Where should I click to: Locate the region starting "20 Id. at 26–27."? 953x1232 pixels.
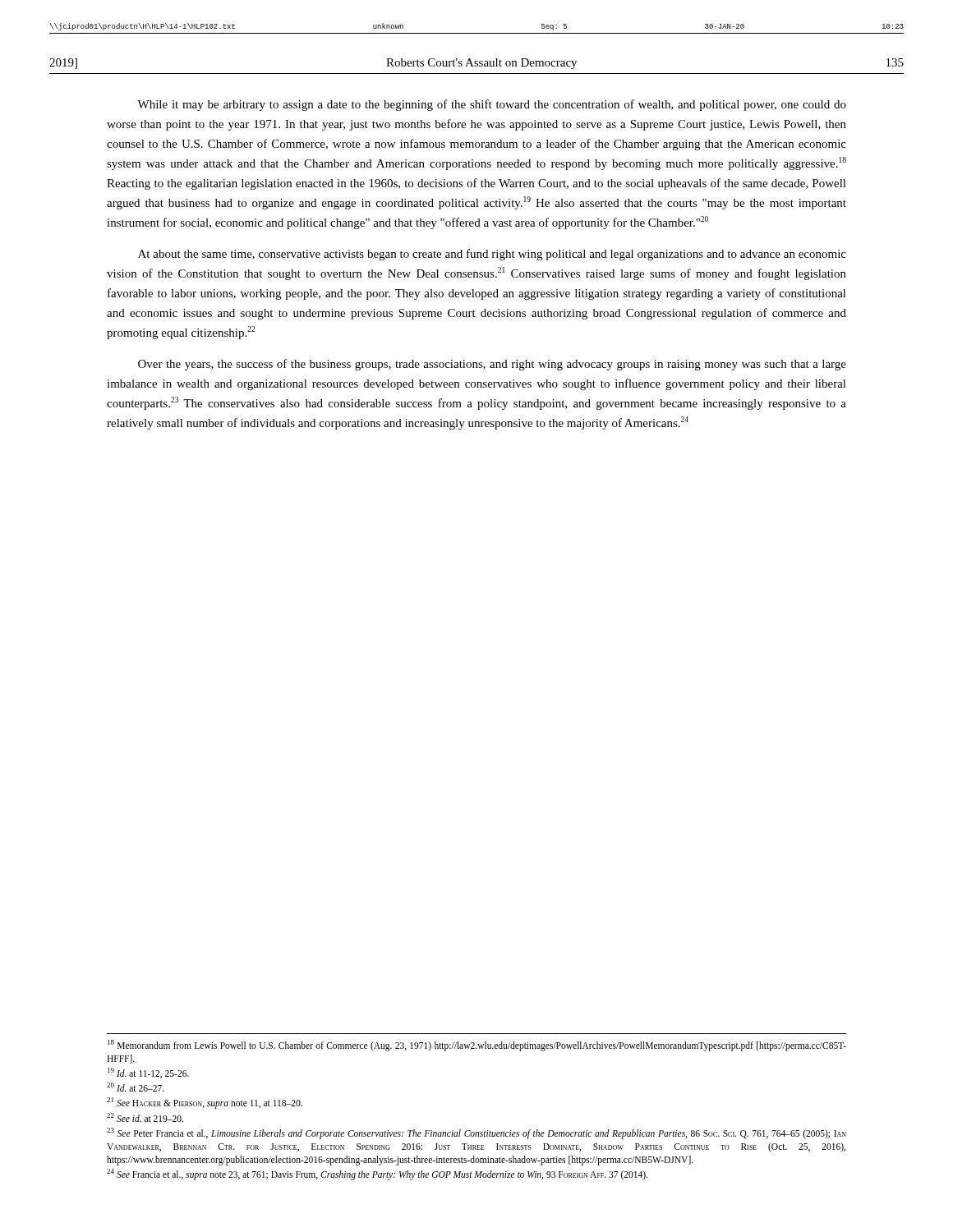(x=136, y=1088)
